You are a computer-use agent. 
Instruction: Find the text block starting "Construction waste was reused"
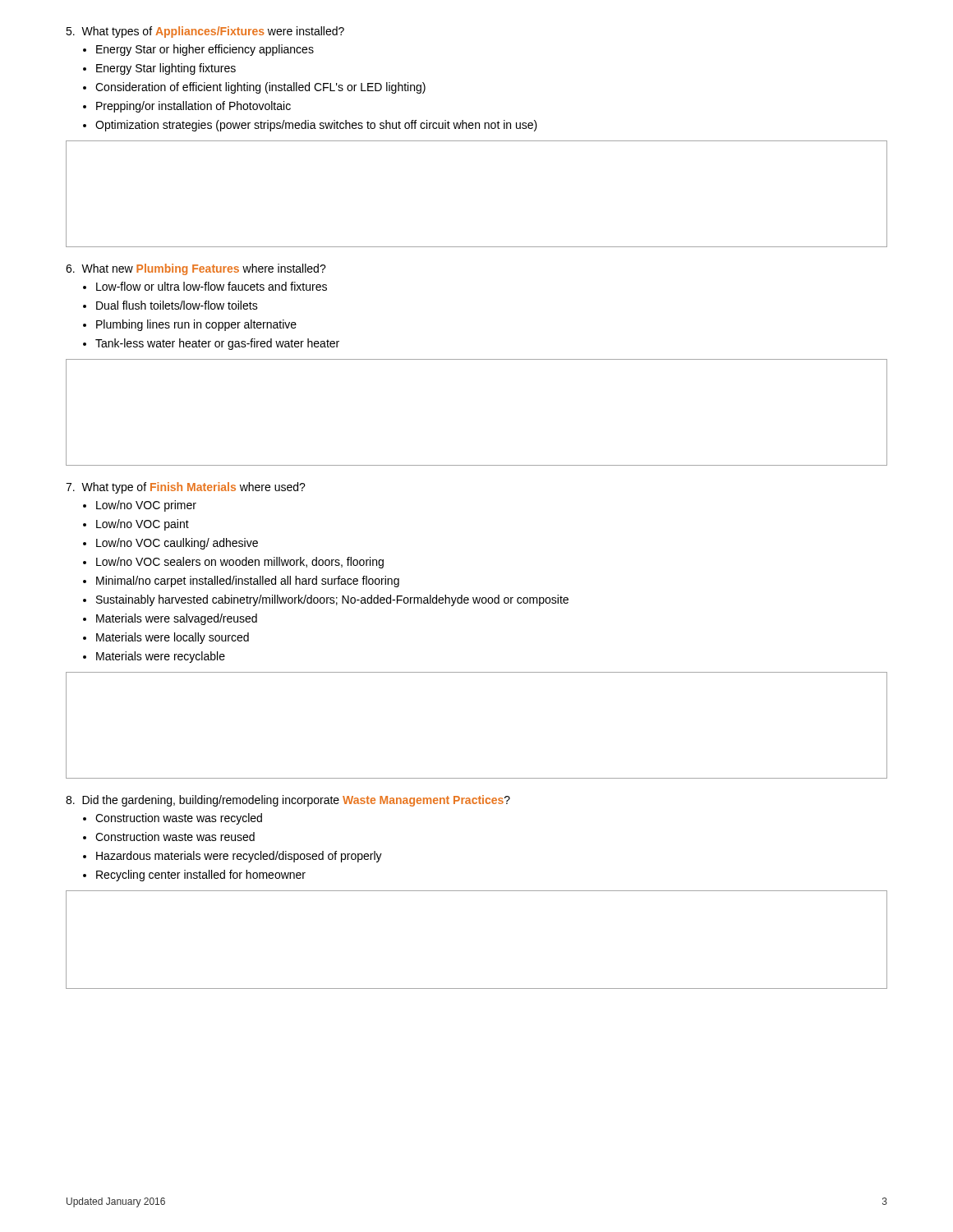coord(175,837)
